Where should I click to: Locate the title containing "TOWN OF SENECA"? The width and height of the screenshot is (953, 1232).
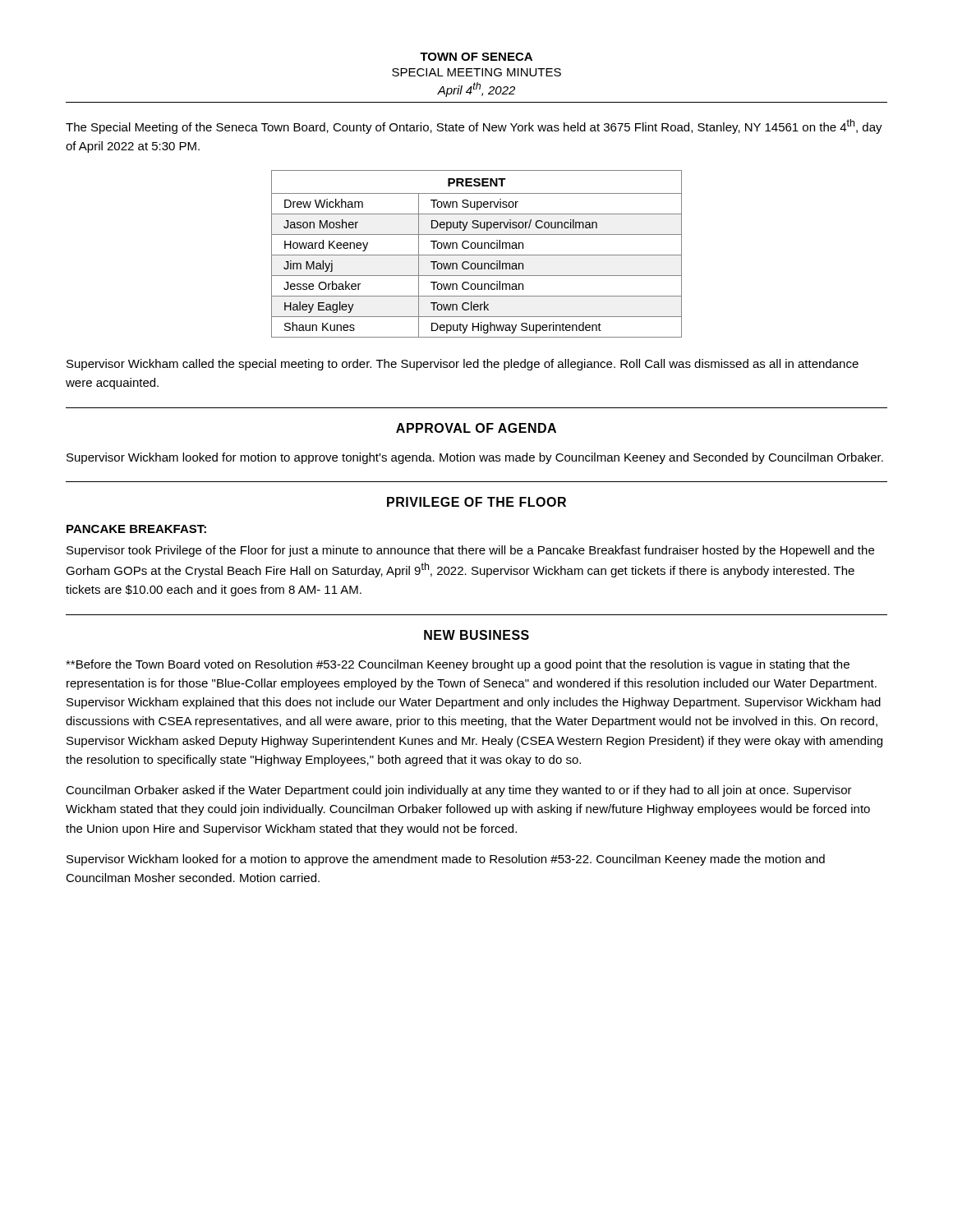tap(476, 56)
